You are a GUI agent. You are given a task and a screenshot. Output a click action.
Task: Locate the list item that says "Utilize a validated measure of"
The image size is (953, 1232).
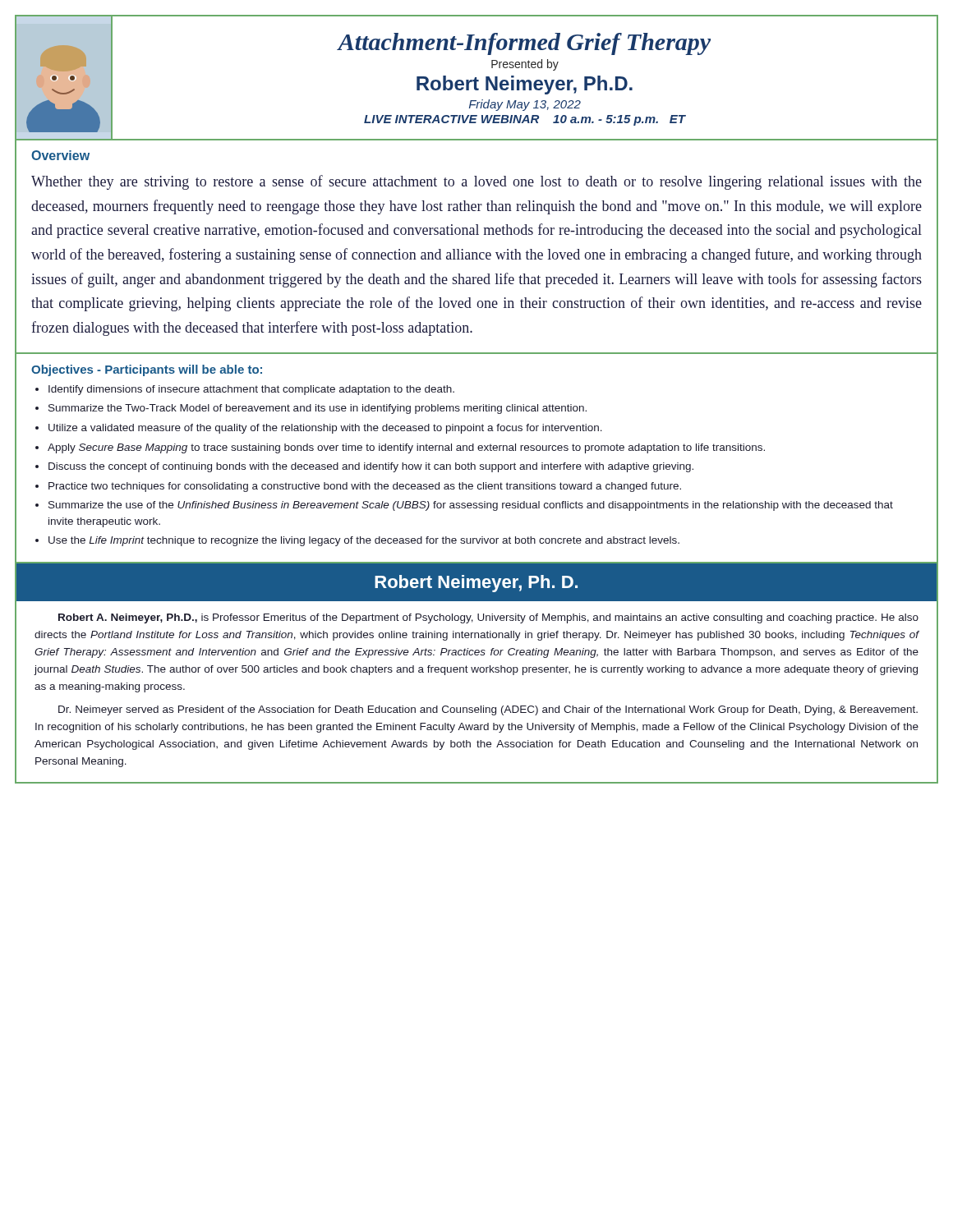(325, 428)
